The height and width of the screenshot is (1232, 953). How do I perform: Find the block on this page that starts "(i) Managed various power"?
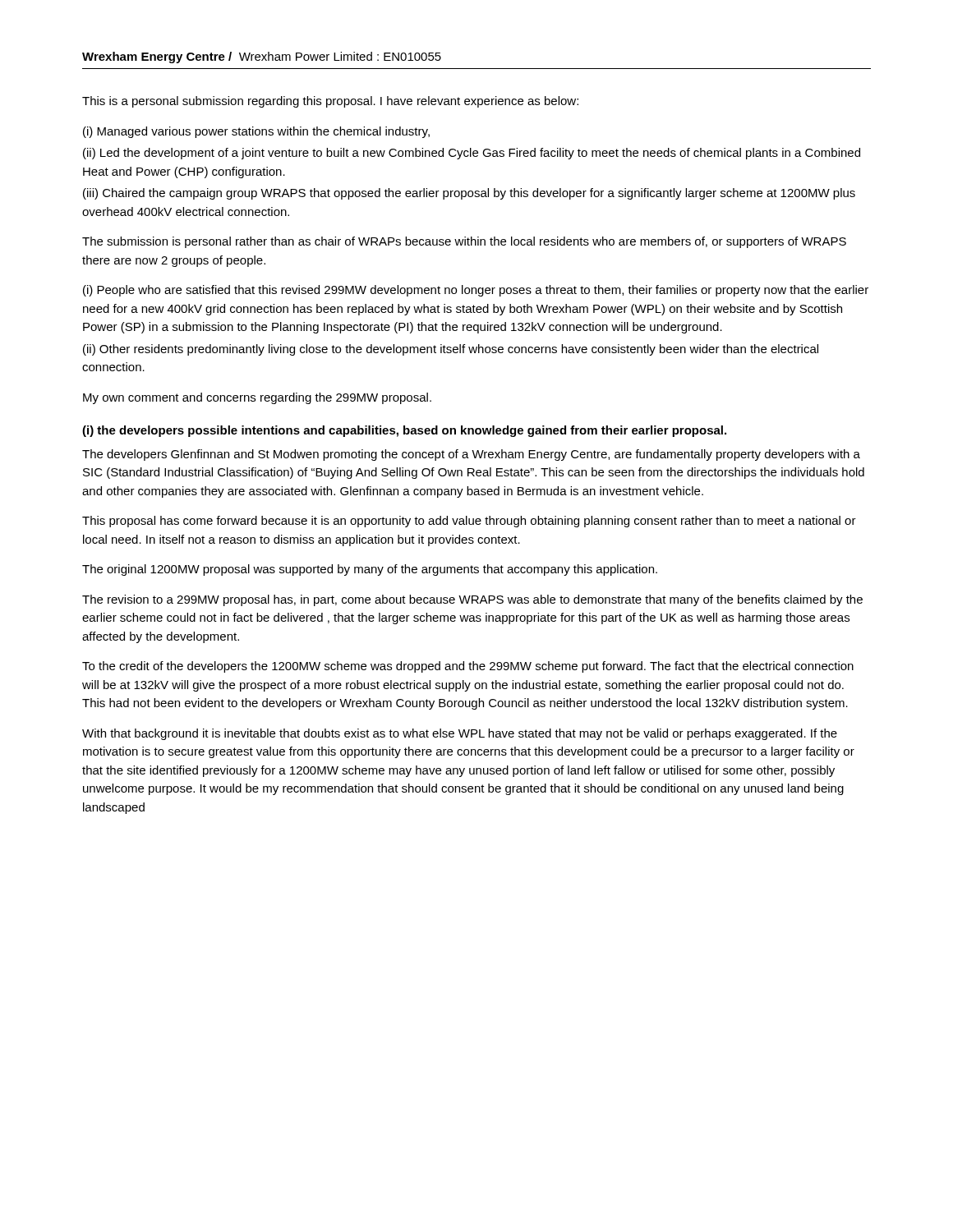(256, 131)
